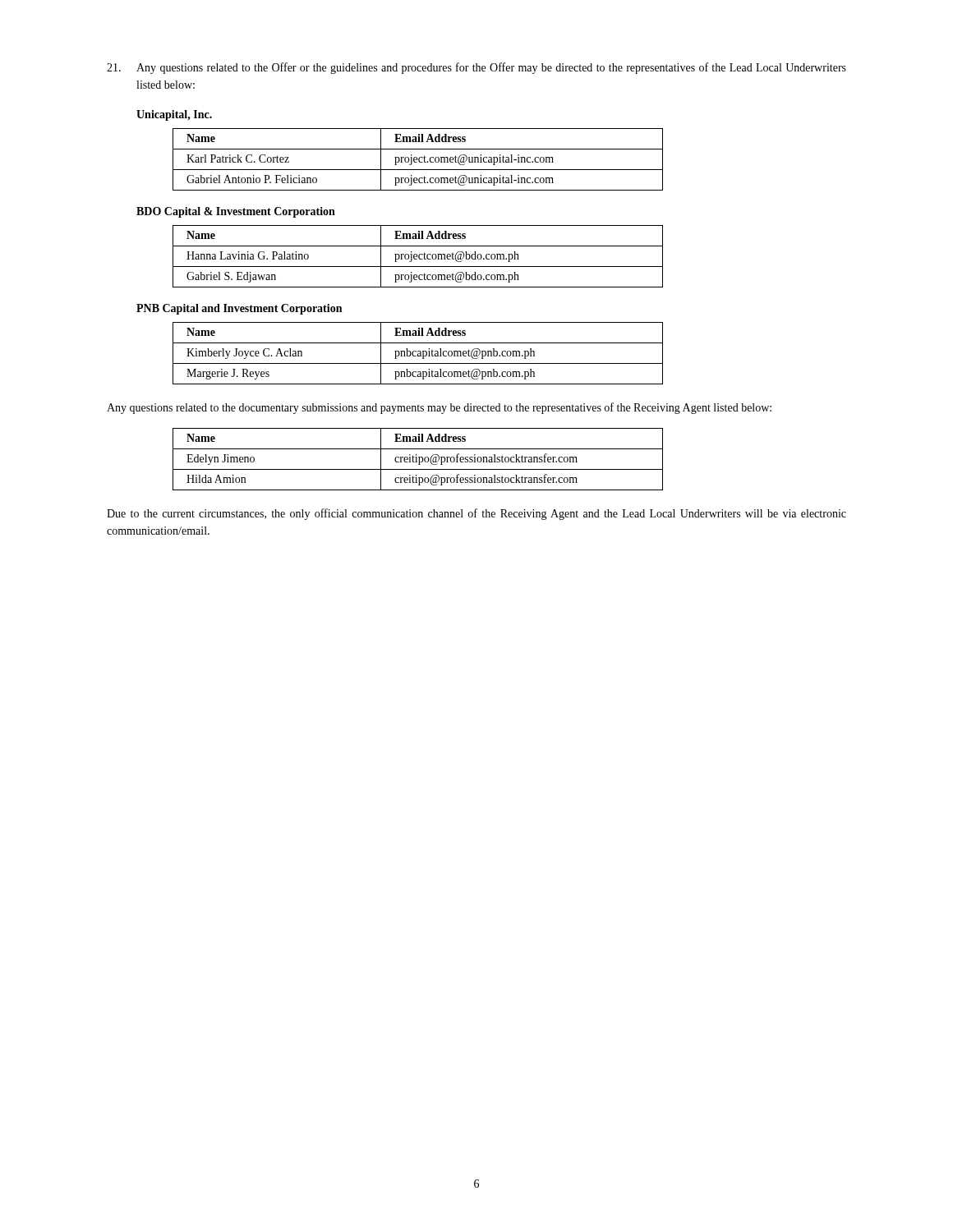Screen dimensions: 1232x953
Task: Click on the text block starting "BDO Capital & Investment Corporation"
Action: pos(236,212)
